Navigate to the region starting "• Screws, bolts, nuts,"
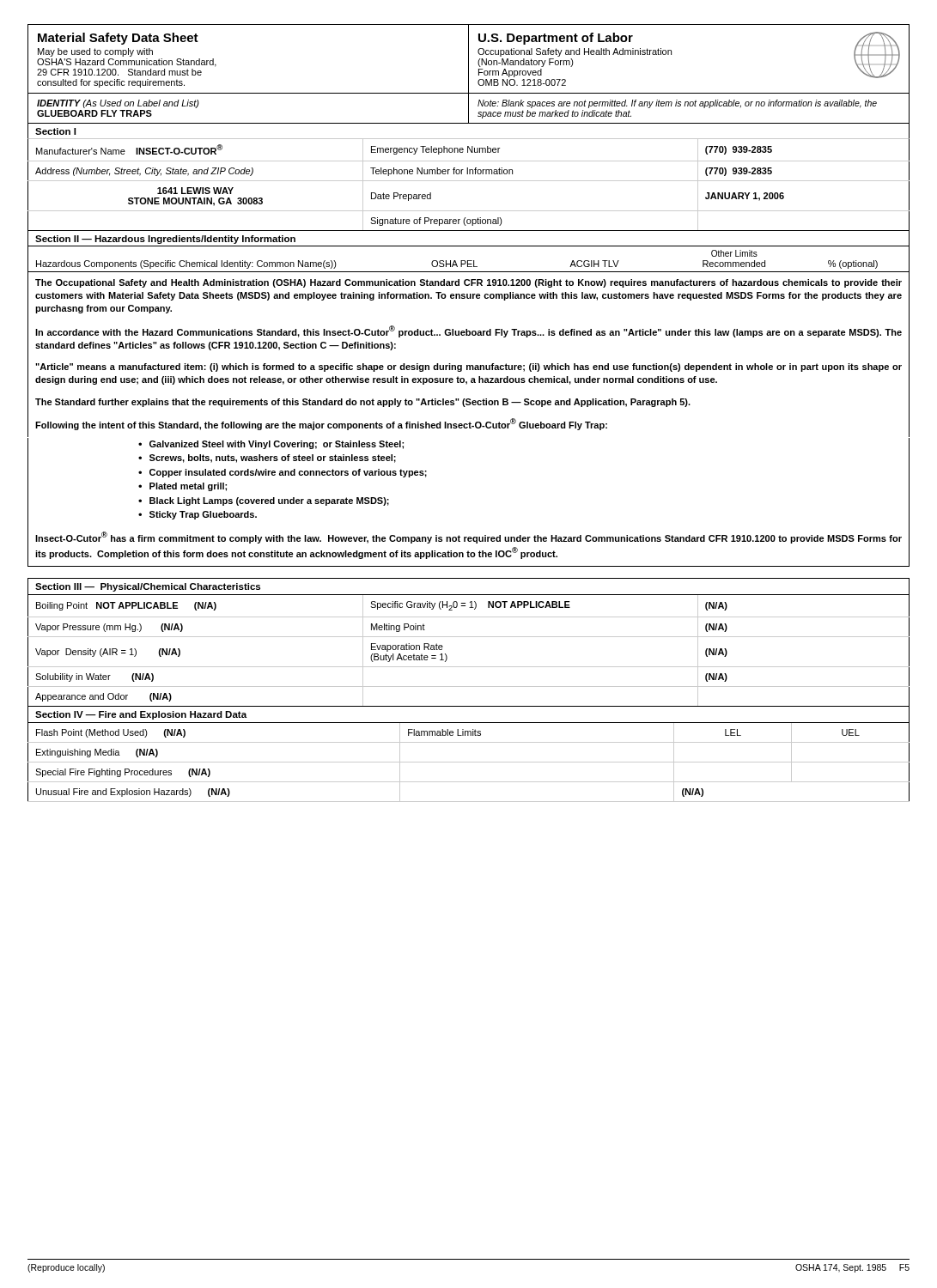Viewport: 937px width, 1288px height. point(267,458)
